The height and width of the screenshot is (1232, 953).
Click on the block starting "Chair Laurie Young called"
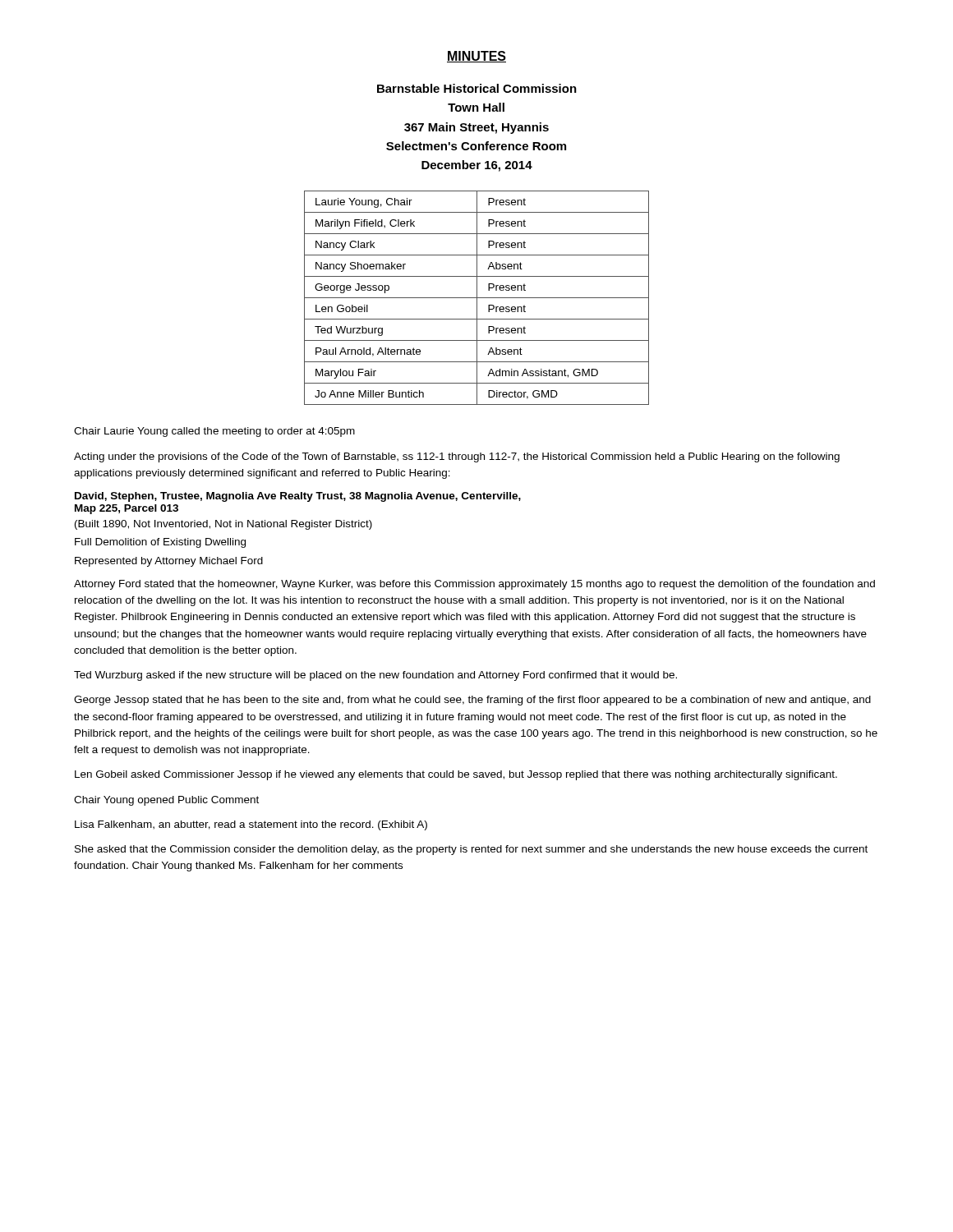pyautogui.click(x=215, y=431)
